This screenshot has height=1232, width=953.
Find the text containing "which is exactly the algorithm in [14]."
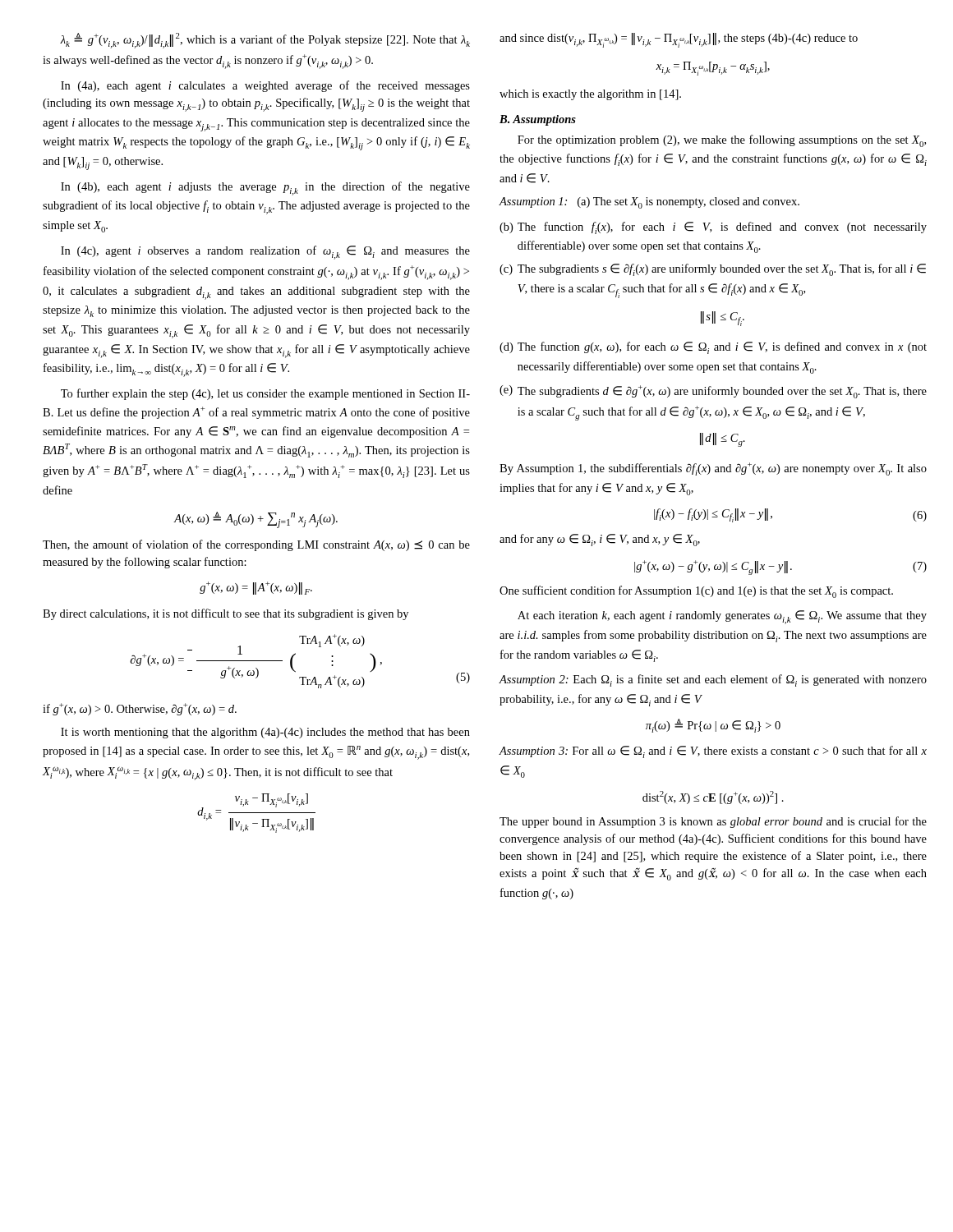point(590,95)
